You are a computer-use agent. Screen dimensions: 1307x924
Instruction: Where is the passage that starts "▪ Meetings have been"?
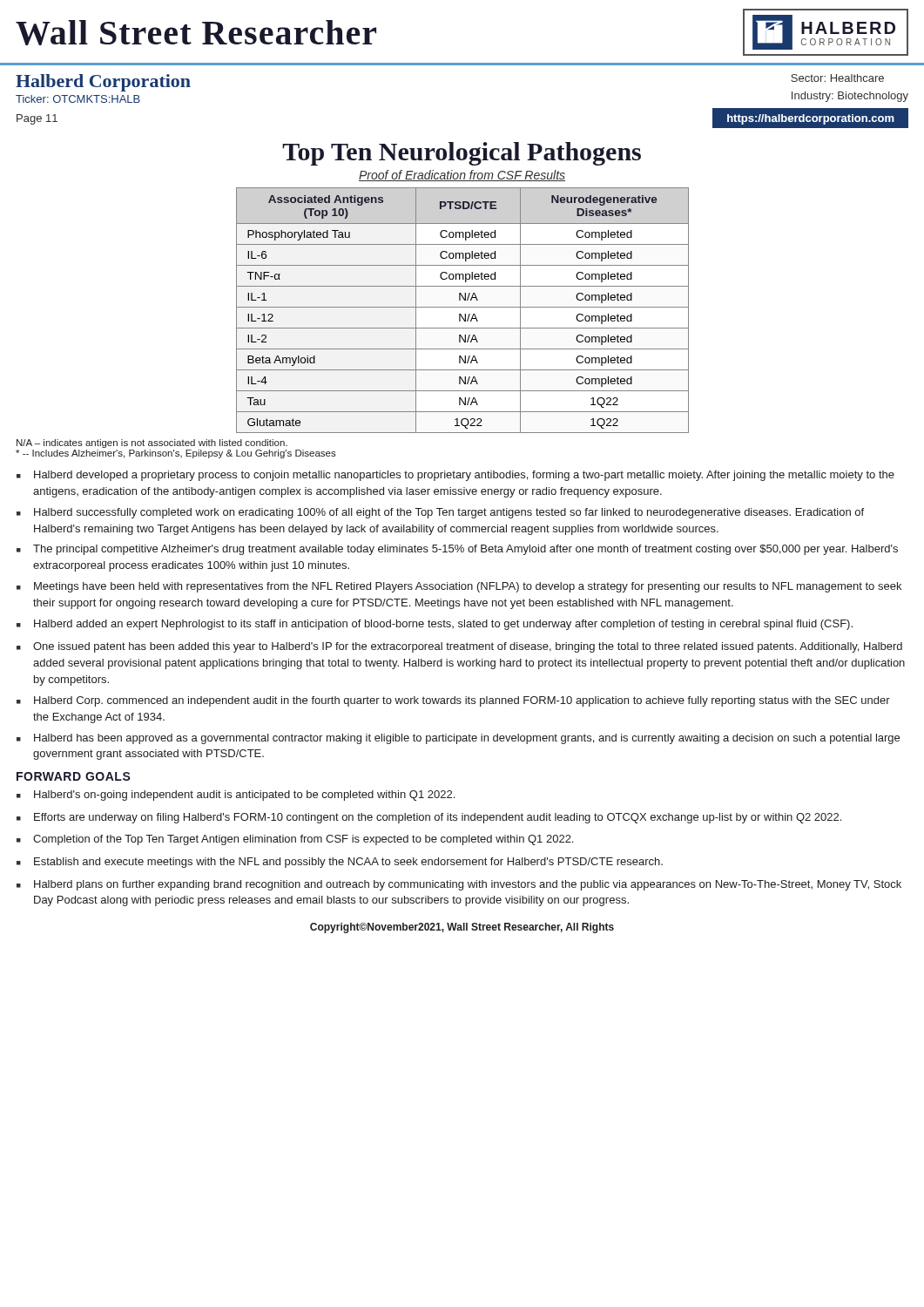pos(462,595)
